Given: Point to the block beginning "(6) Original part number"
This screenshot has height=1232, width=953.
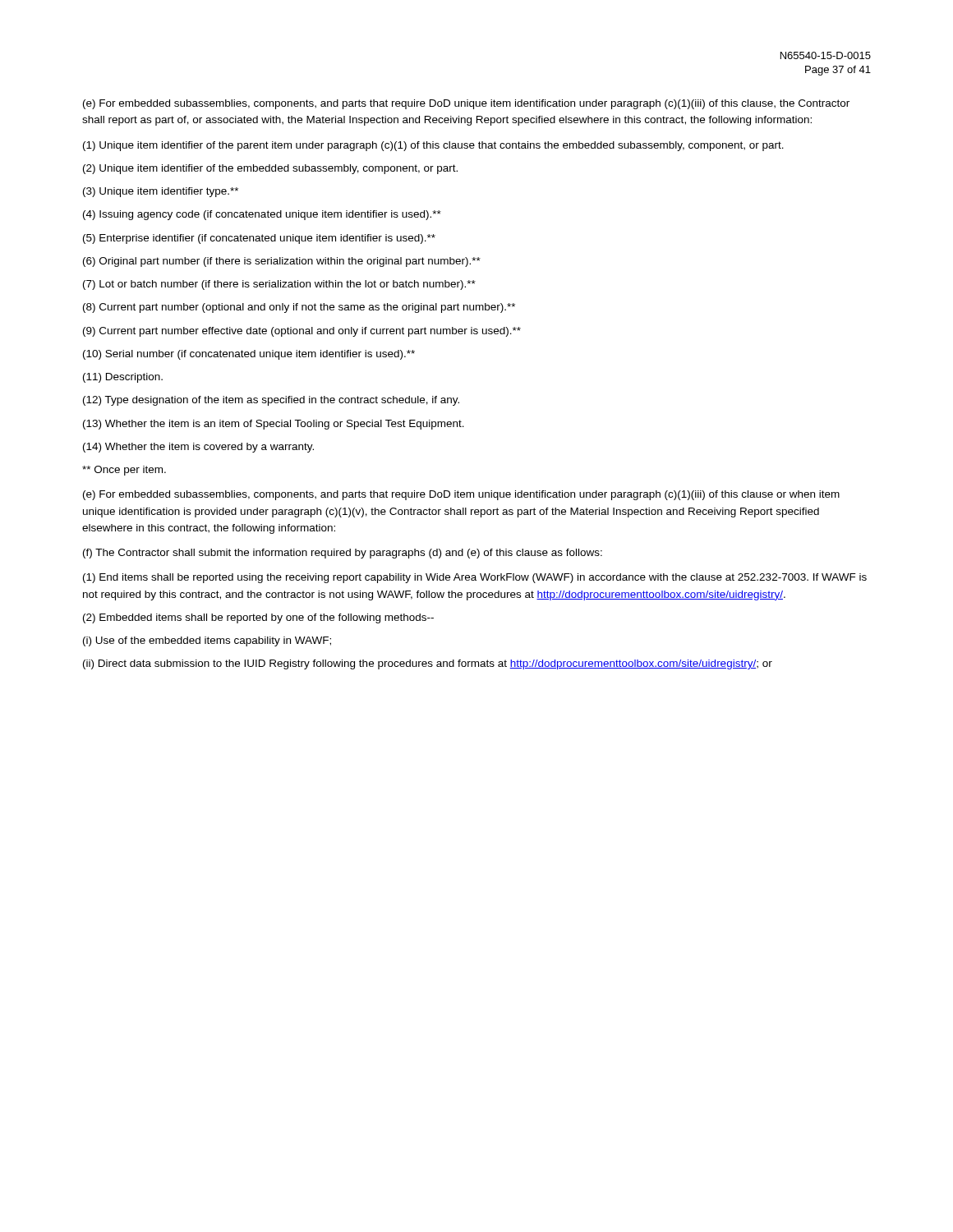Looking at the screenshot, I should point(281,261).
